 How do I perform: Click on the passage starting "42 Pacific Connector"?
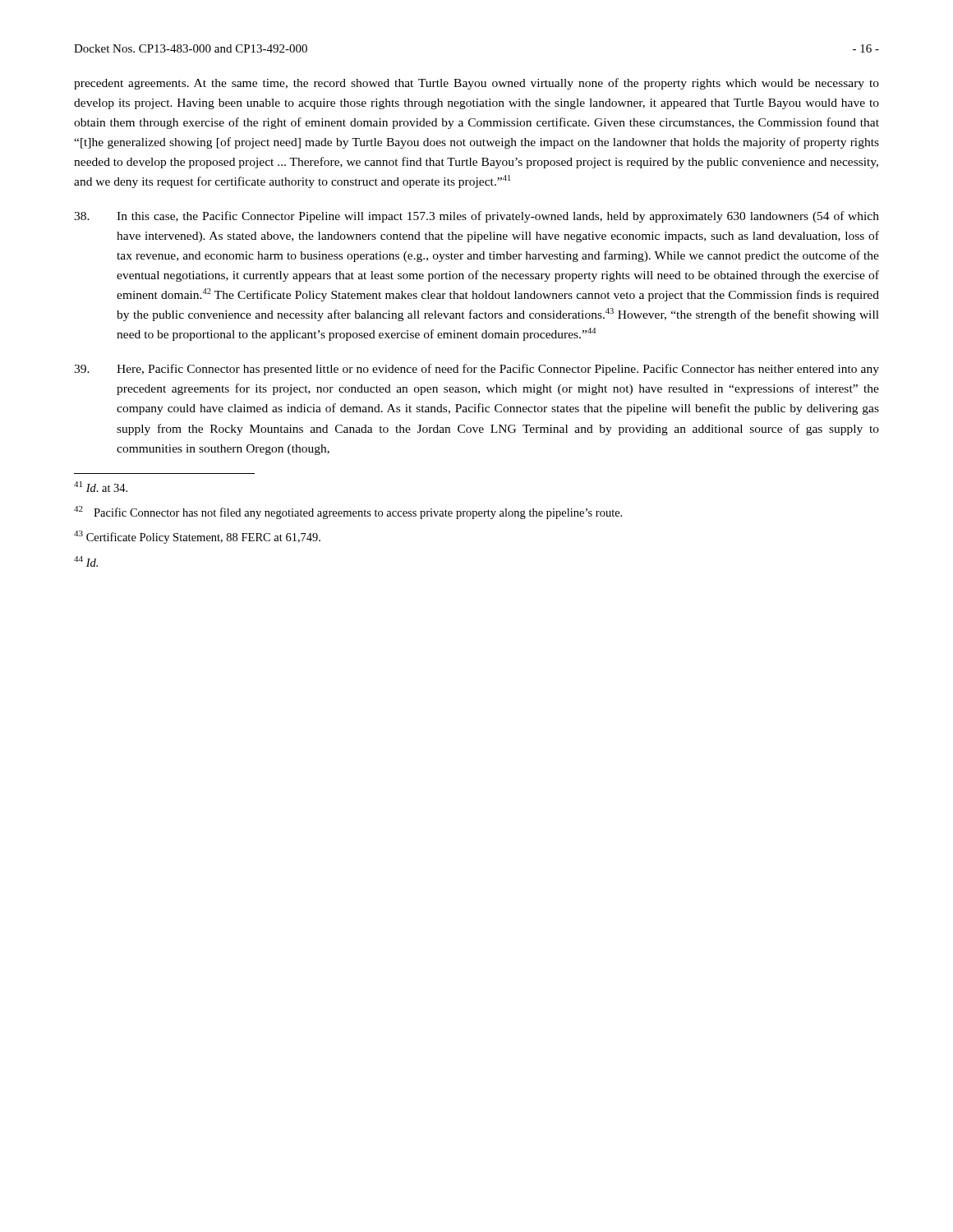pos(348,513)
